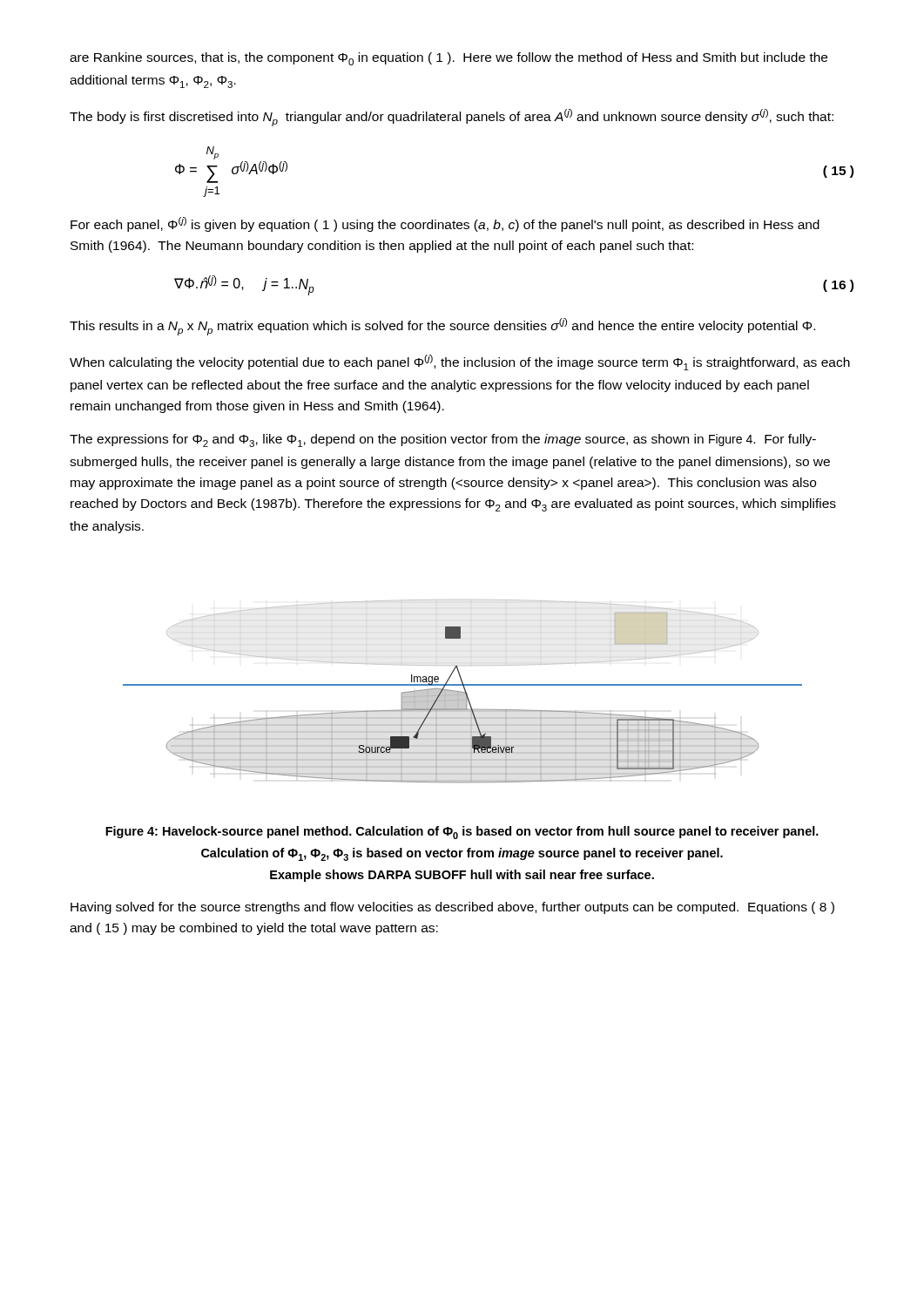Viewport: 924px width, 1307px height.
Task: Find the formula on this page that starts "Φ = Np ∑"
Action: click(212, 153)
